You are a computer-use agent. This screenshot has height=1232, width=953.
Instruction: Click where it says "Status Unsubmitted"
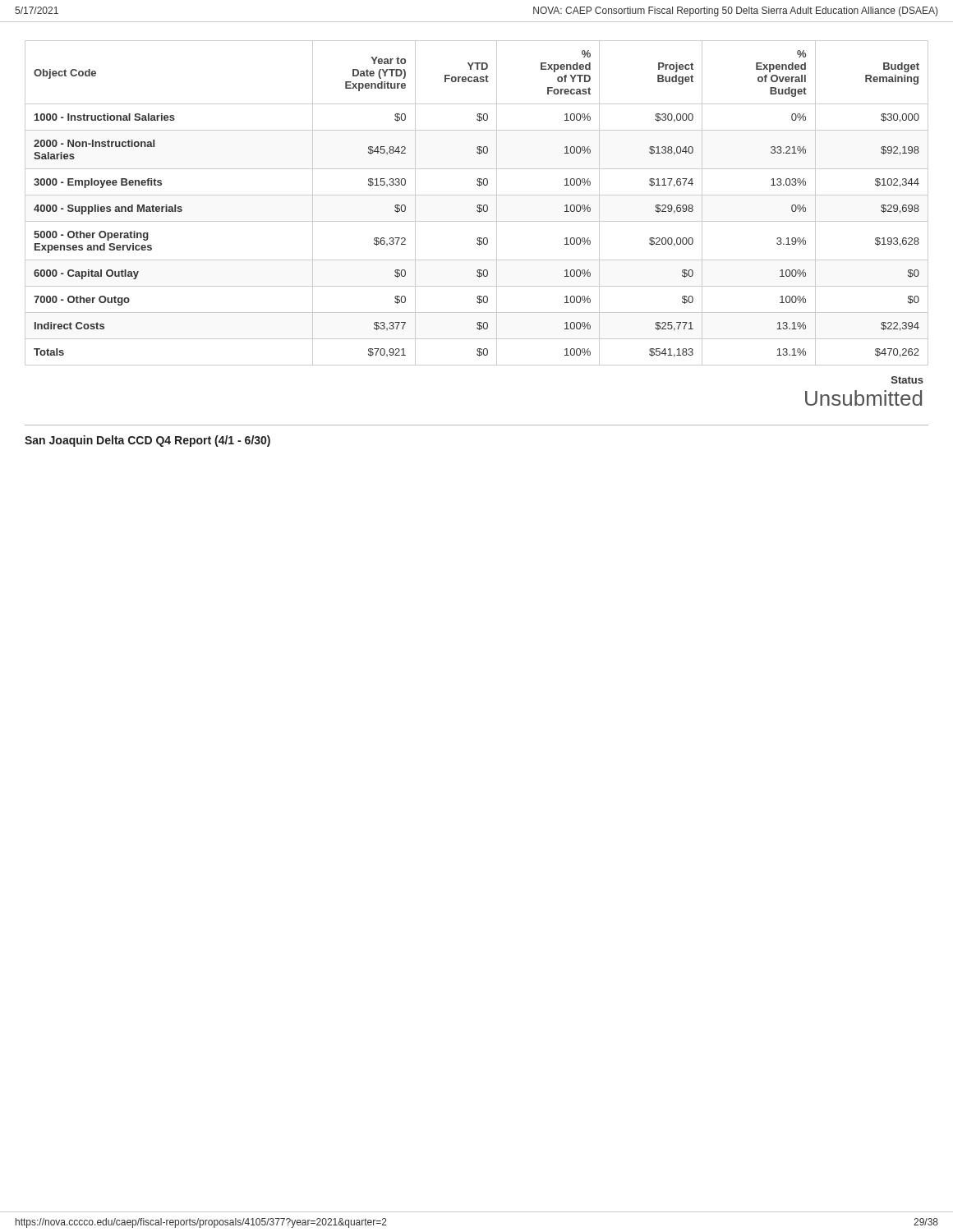[907, 380]
